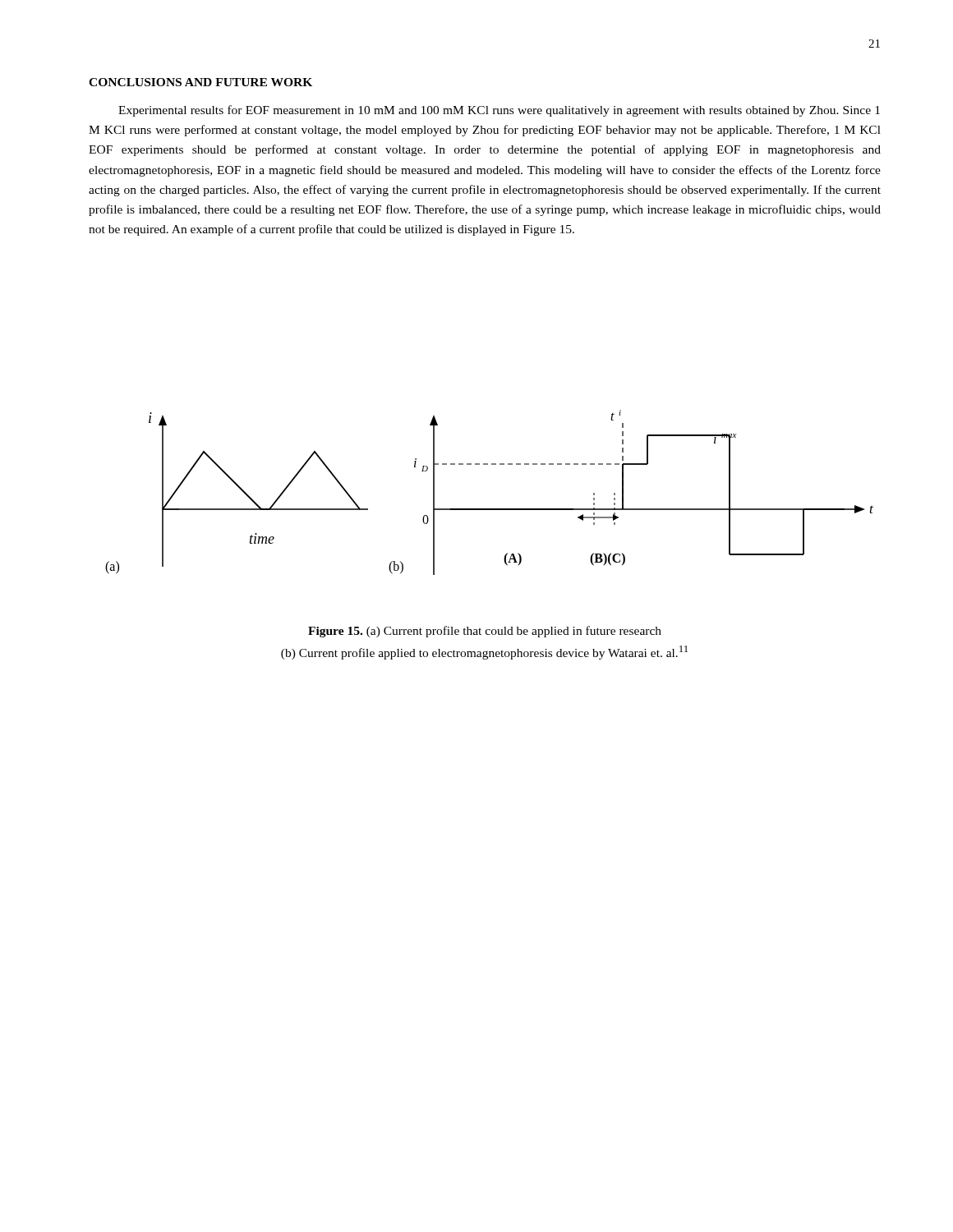This screenshot has height=1232, width=953.
Task: Locate the text "CONCLUSIONS AND FUTURE WORK"
Action: (x=201, y=82)
